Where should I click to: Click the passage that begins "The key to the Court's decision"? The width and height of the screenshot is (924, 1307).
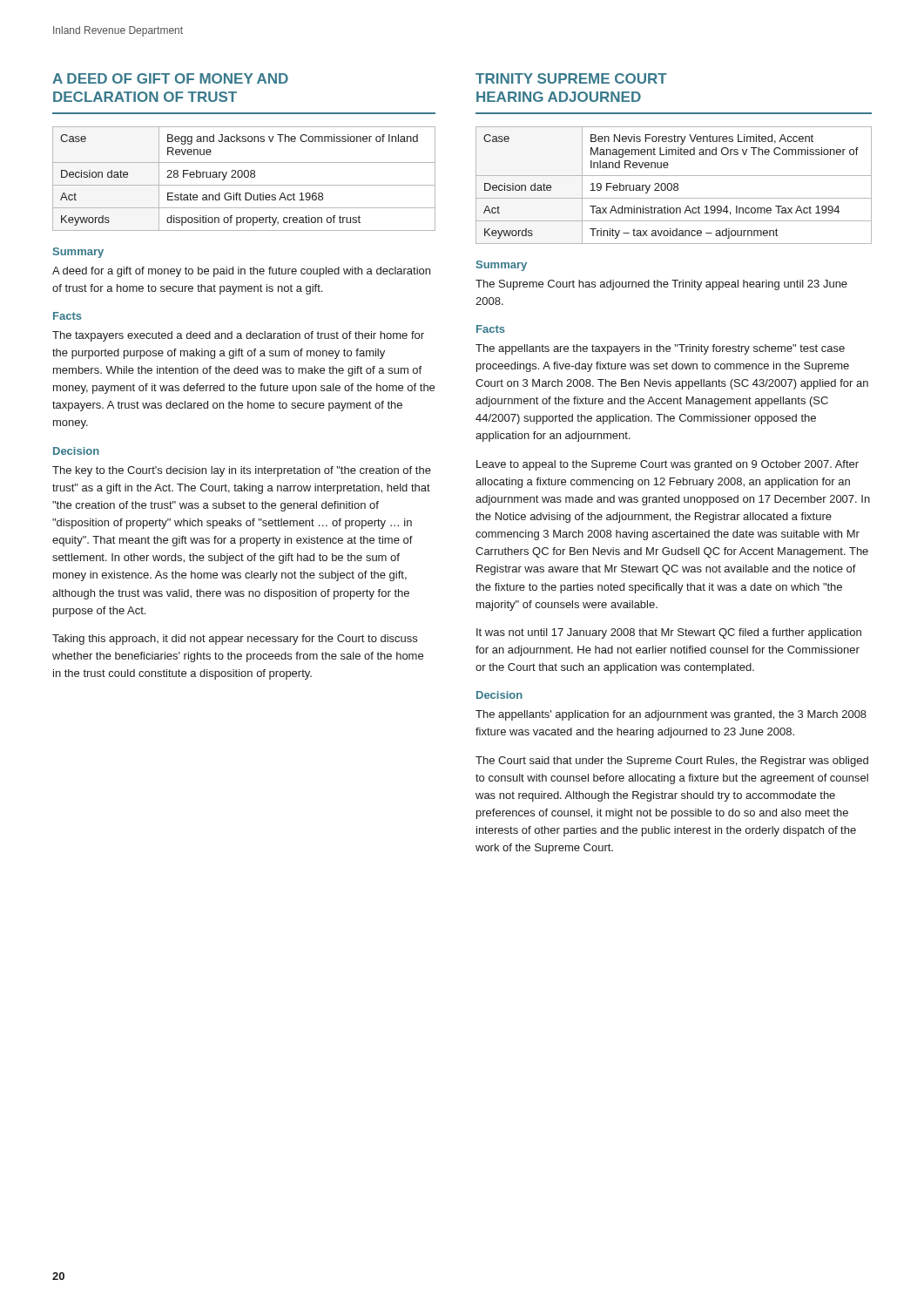click(x=242, y=540)
